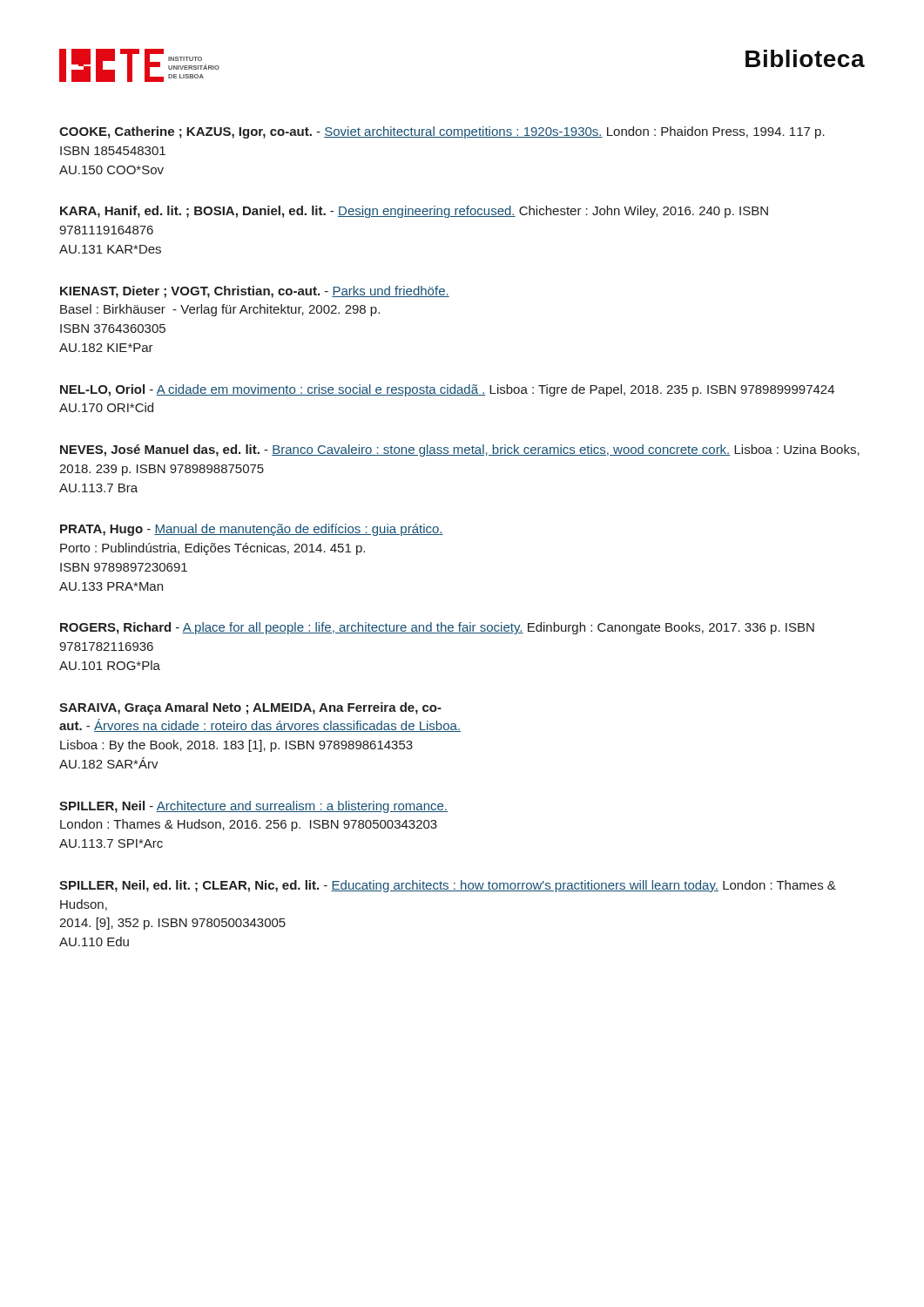Screen dimensions: 1307x924
Task: Navigate to the passage starting "SPILLER, Neil -"
Action: click(253, 807)
